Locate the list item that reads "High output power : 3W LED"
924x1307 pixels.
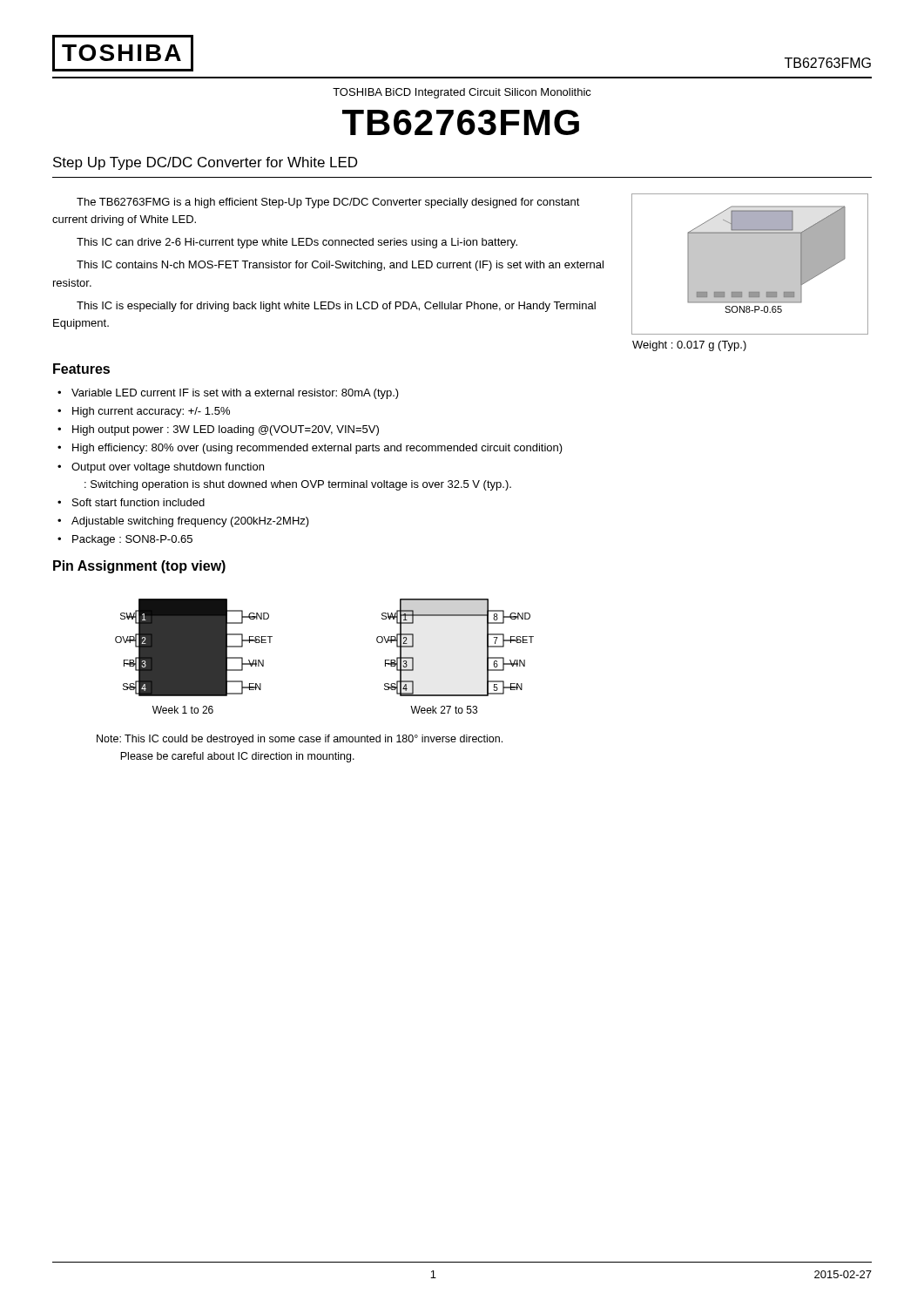225,429
